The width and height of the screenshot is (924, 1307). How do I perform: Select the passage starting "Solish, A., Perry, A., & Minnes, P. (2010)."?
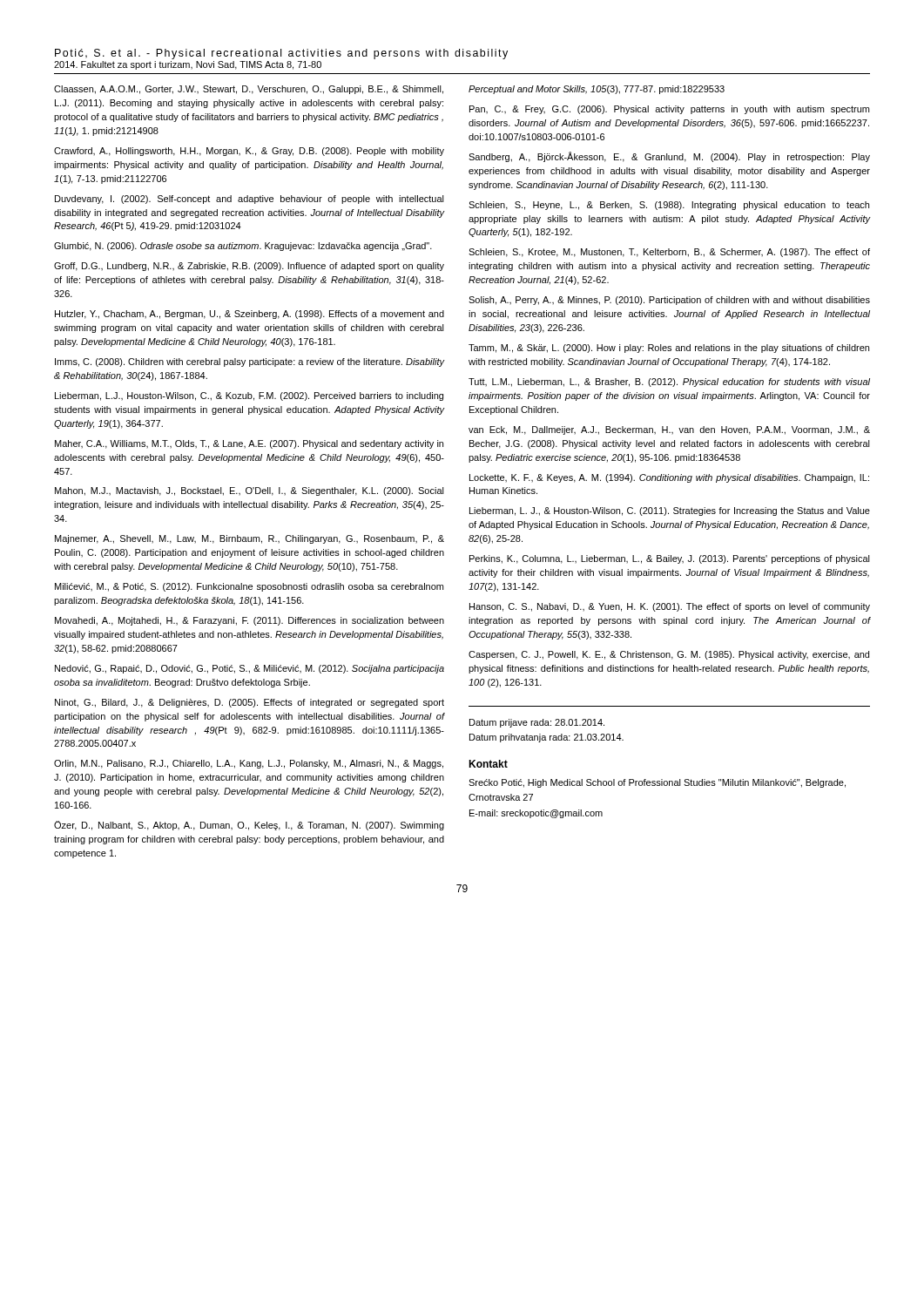669,314
